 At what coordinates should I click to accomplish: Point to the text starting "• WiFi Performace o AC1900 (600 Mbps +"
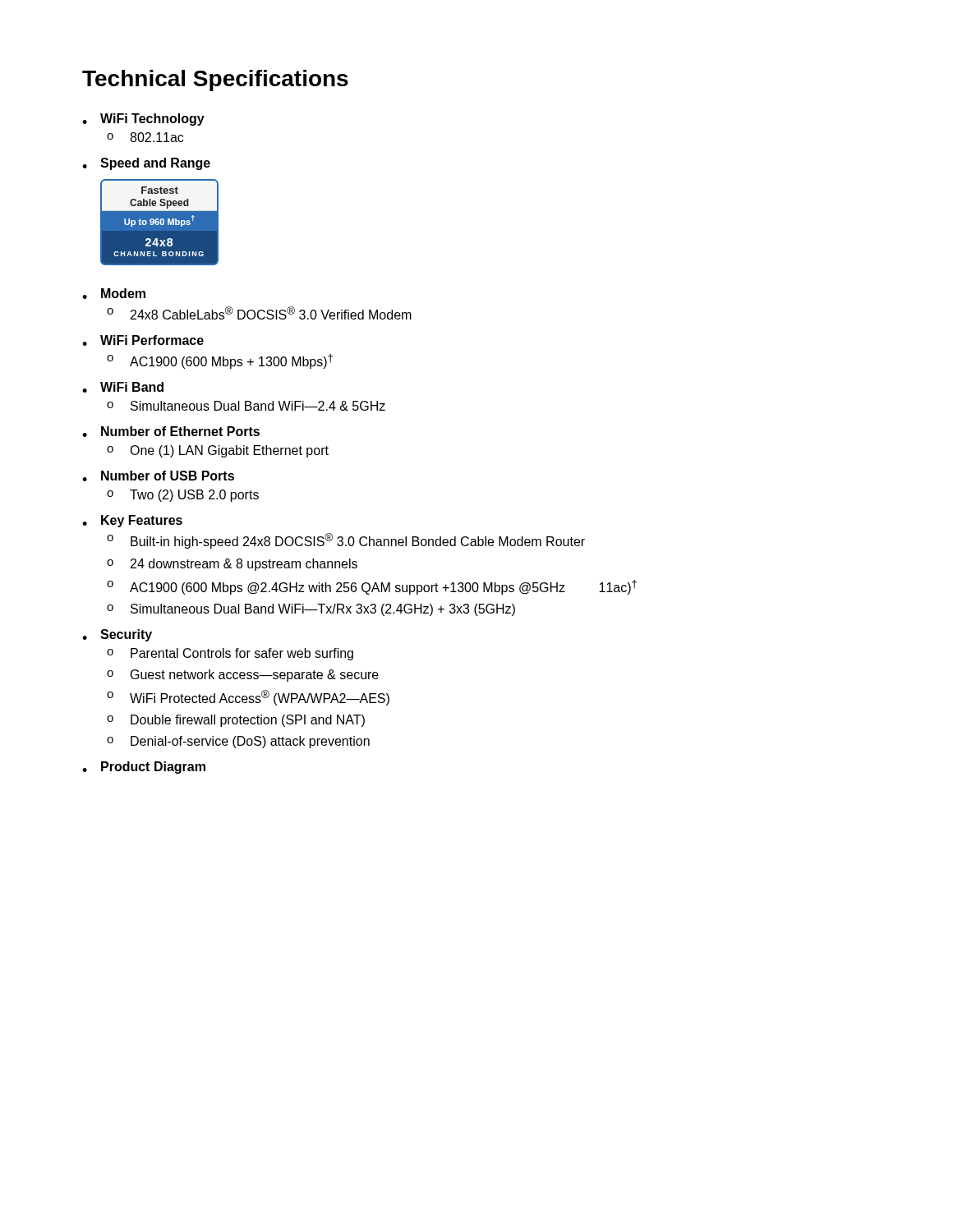(x=143, y=340)
